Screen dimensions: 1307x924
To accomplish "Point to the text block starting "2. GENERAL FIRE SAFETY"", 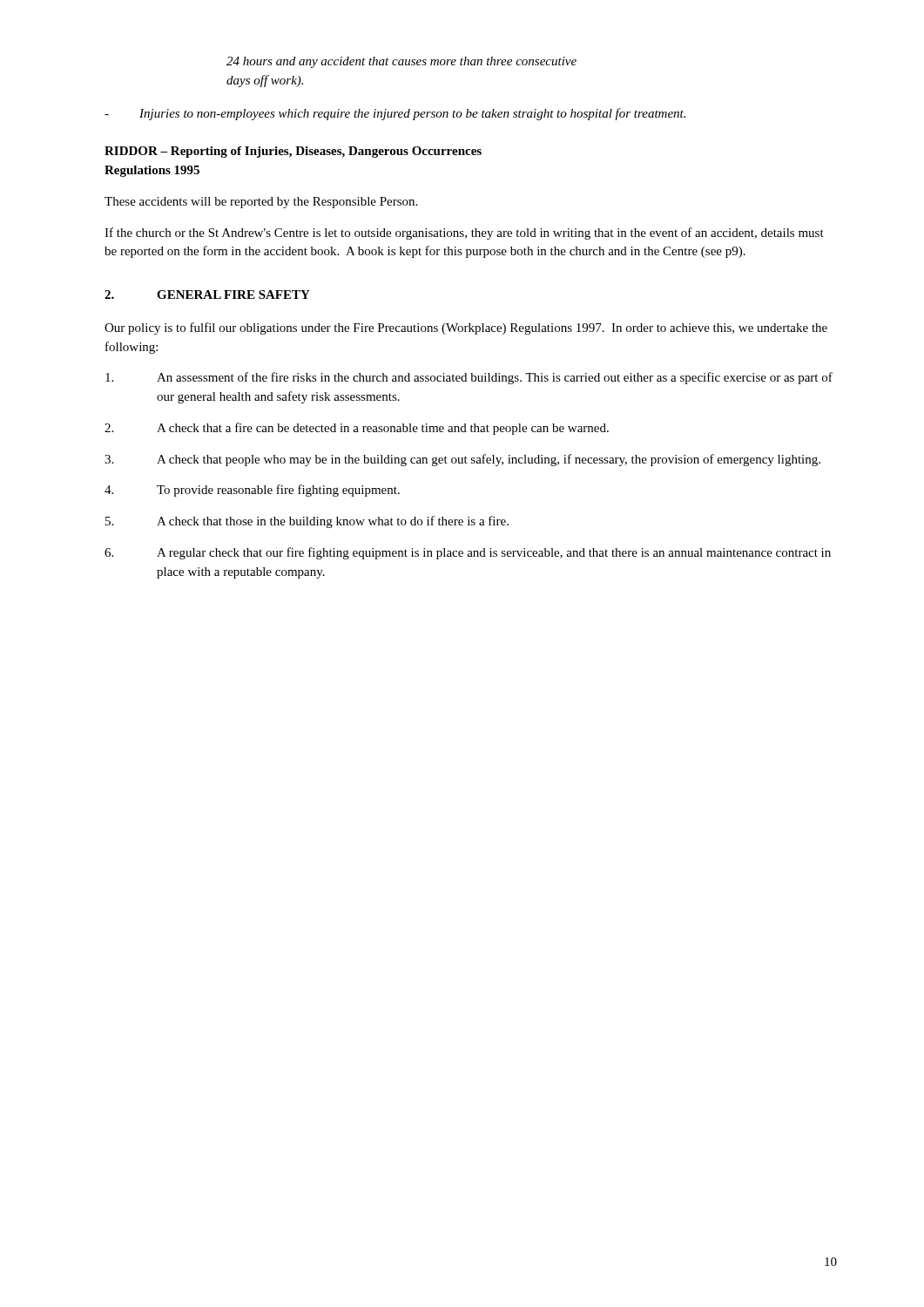I will 207,295.
